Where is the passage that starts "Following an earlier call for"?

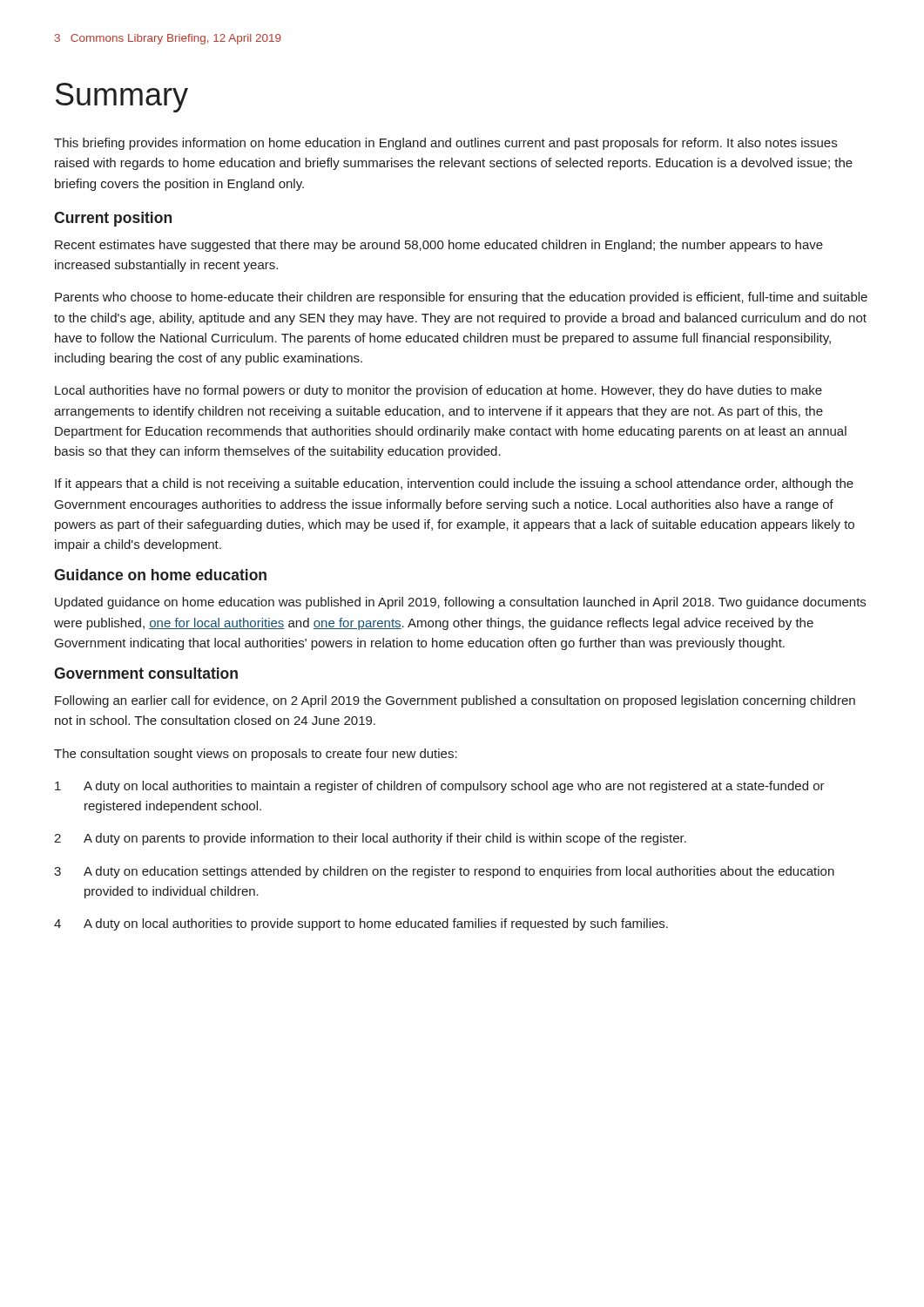(x=455, y=710)
